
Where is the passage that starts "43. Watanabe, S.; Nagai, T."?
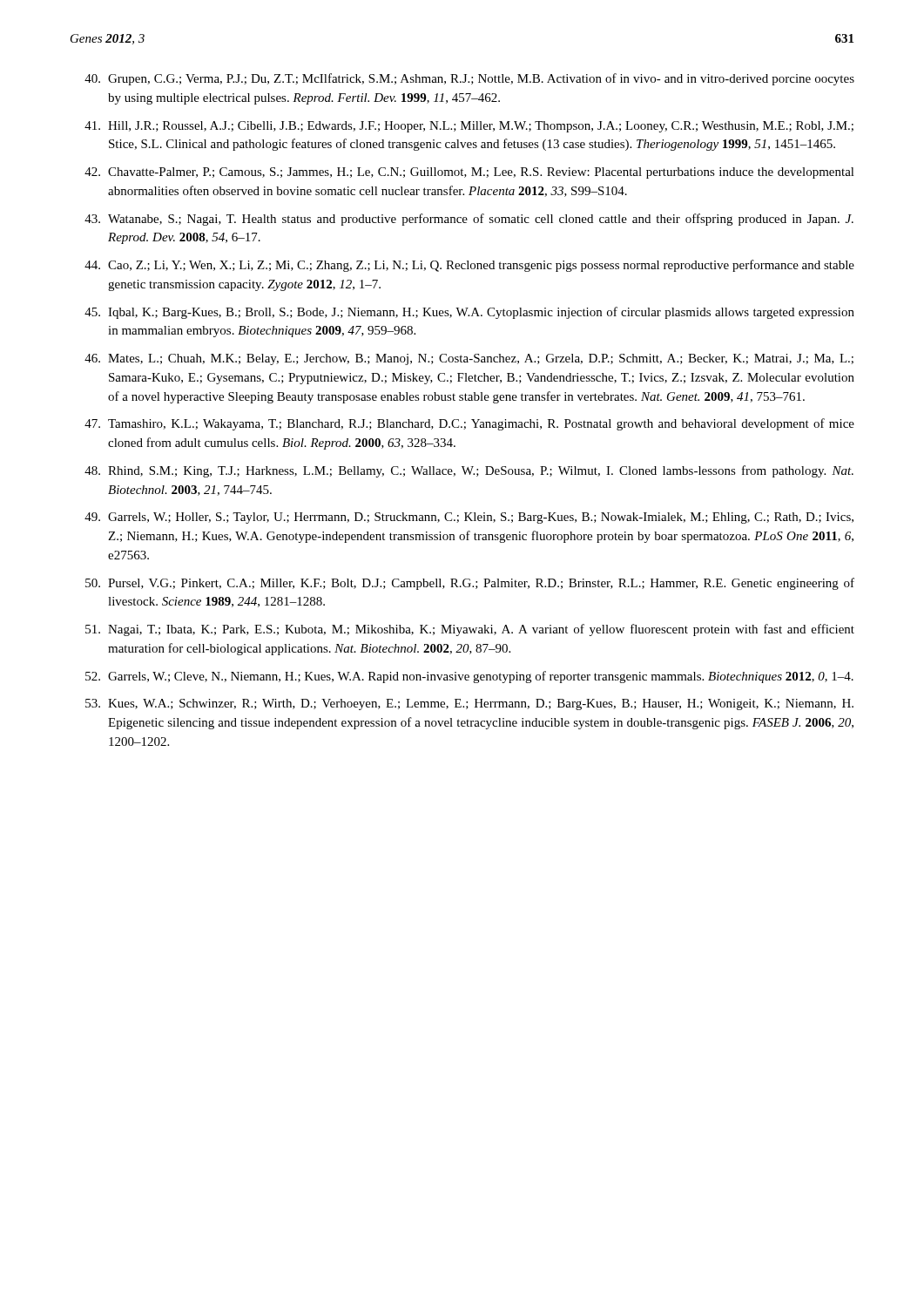tap(462, 228)
